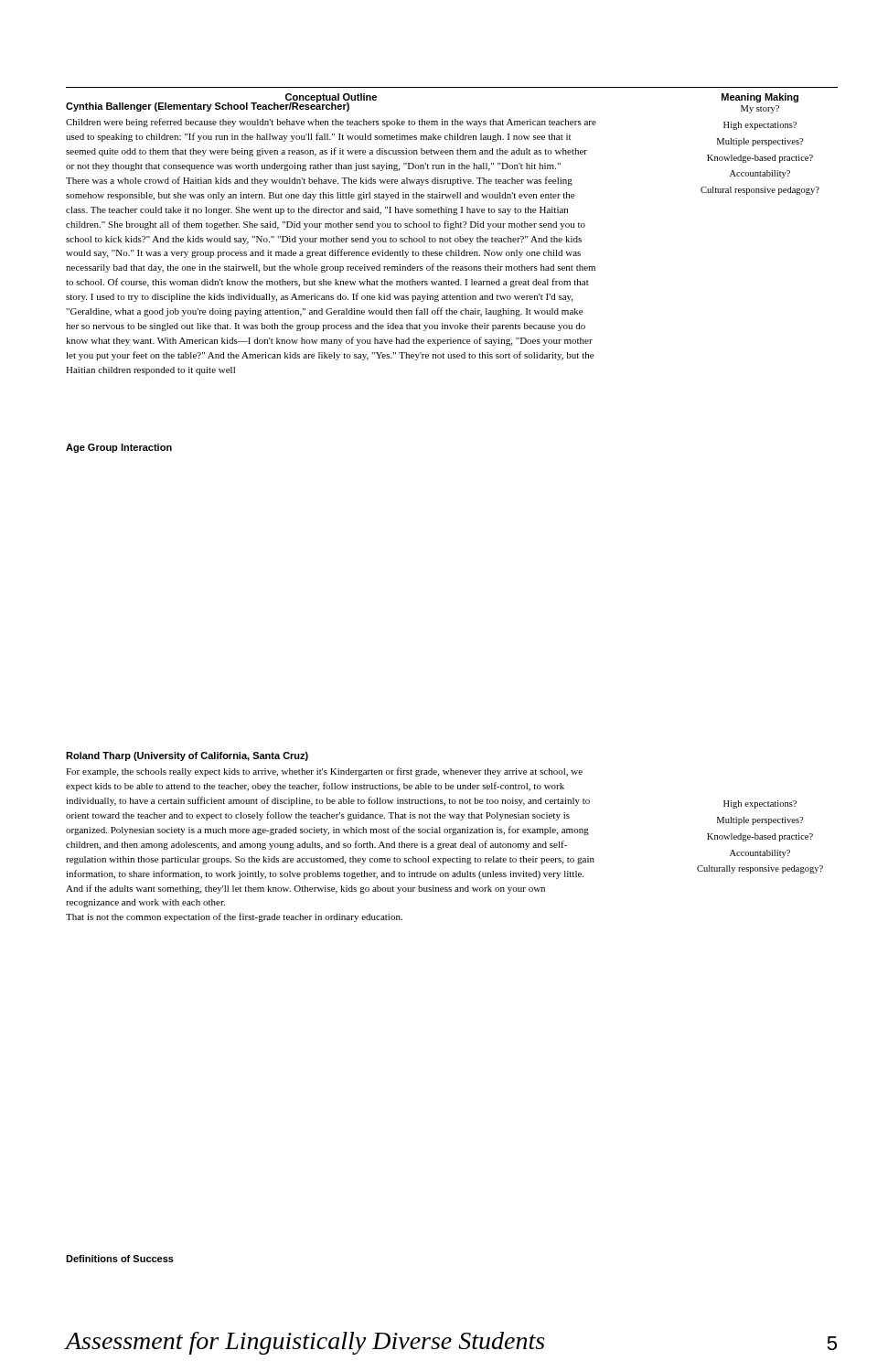The image size is (888, 1372).
Task: Find the block starting "Cynthia Ballenger (Elementary School"
Action: click(x=208, y=106)
